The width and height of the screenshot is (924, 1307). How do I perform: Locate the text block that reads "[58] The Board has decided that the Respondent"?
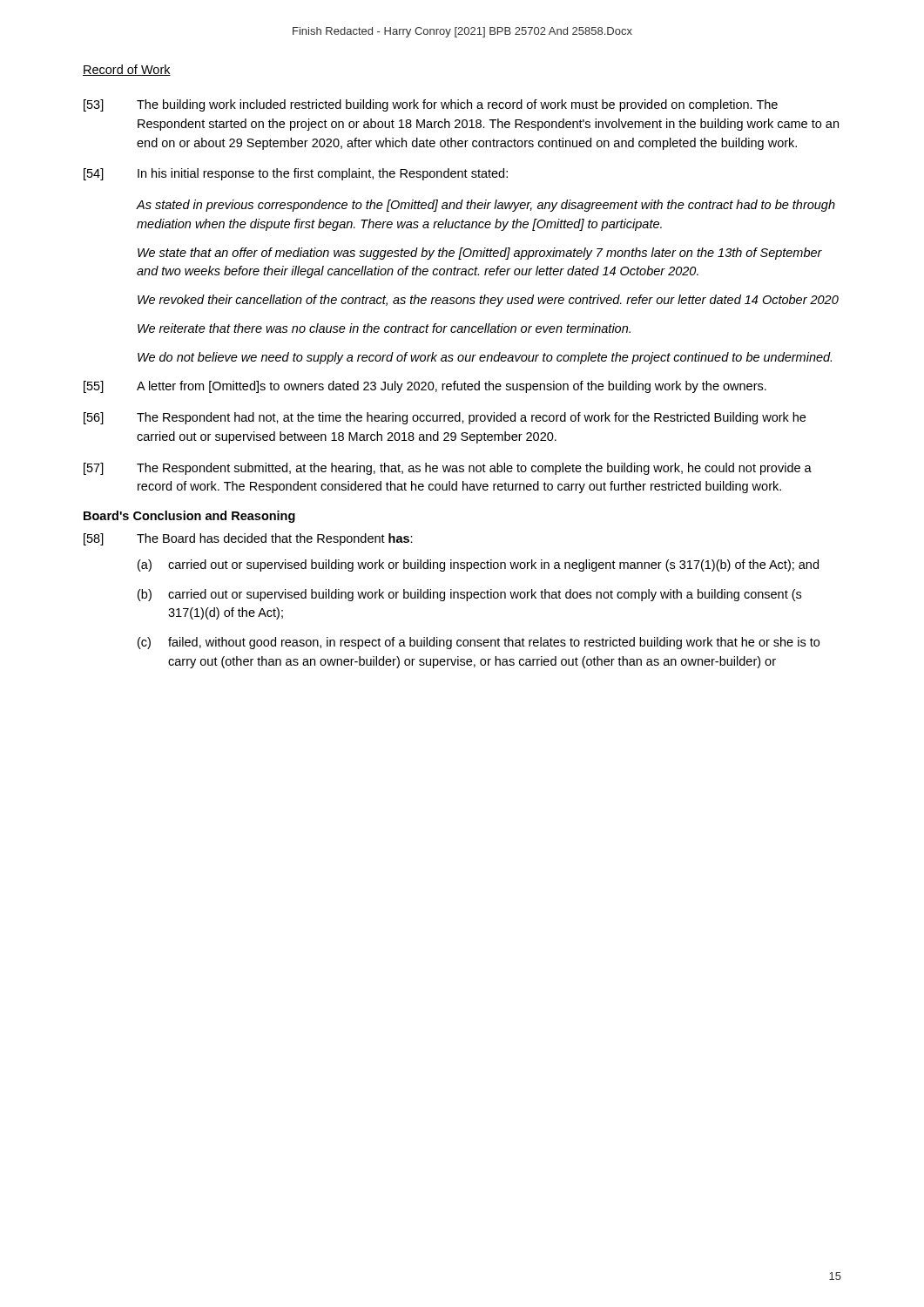[248, 539]
